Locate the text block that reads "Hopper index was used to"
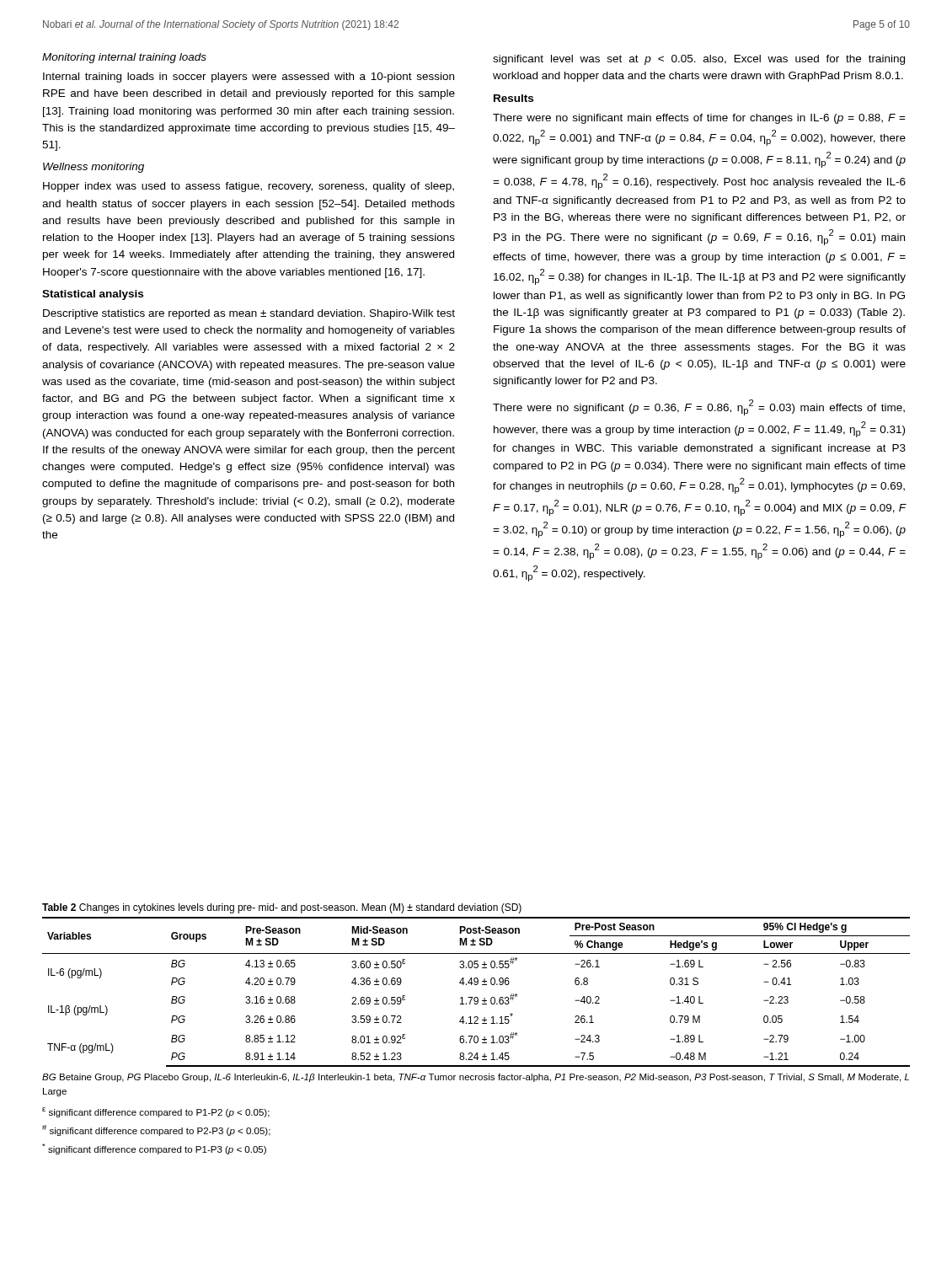 [x=249, y=229]
